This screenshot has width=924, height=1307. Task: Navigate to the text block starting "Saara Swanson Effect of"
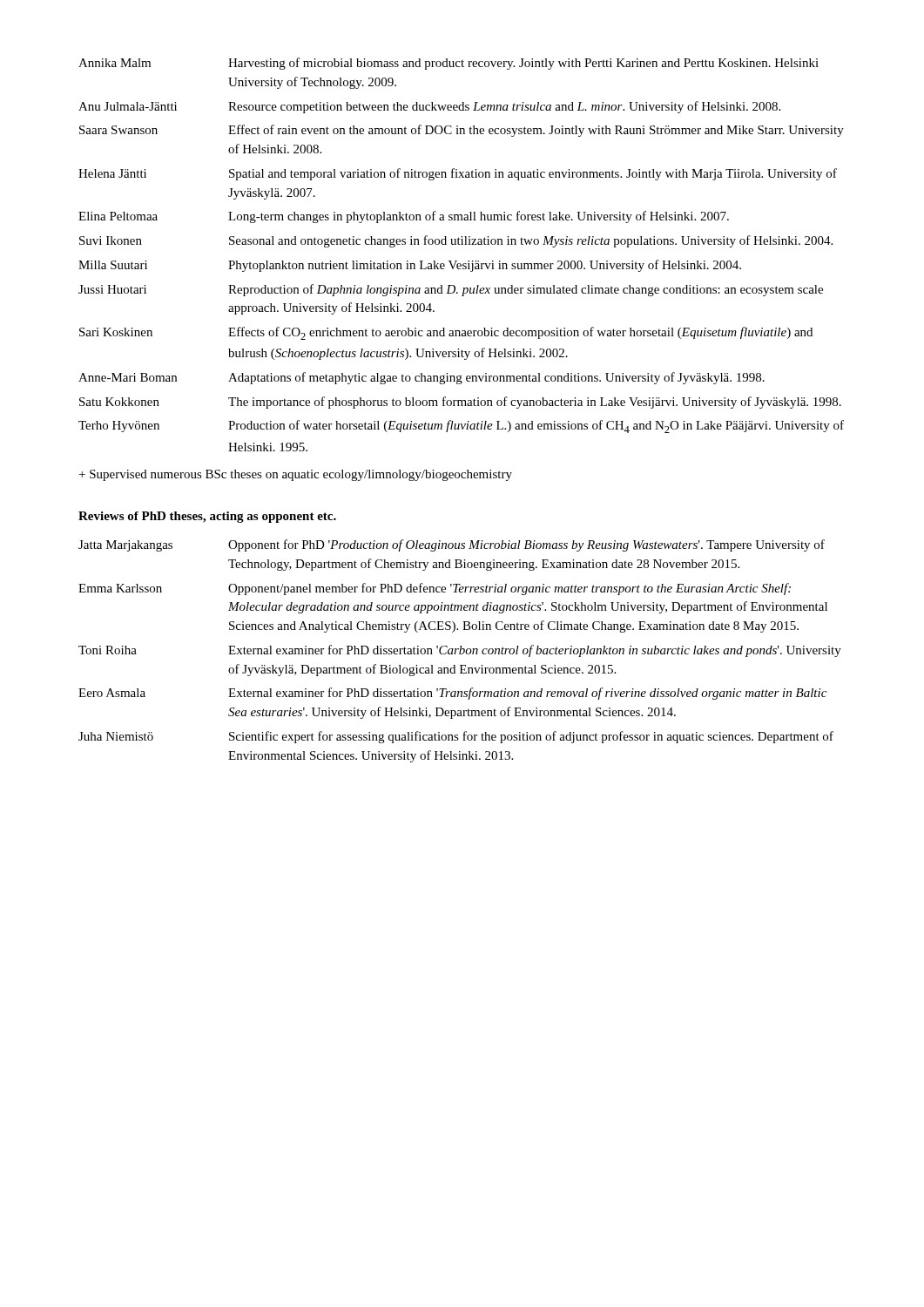pos(462,140)
